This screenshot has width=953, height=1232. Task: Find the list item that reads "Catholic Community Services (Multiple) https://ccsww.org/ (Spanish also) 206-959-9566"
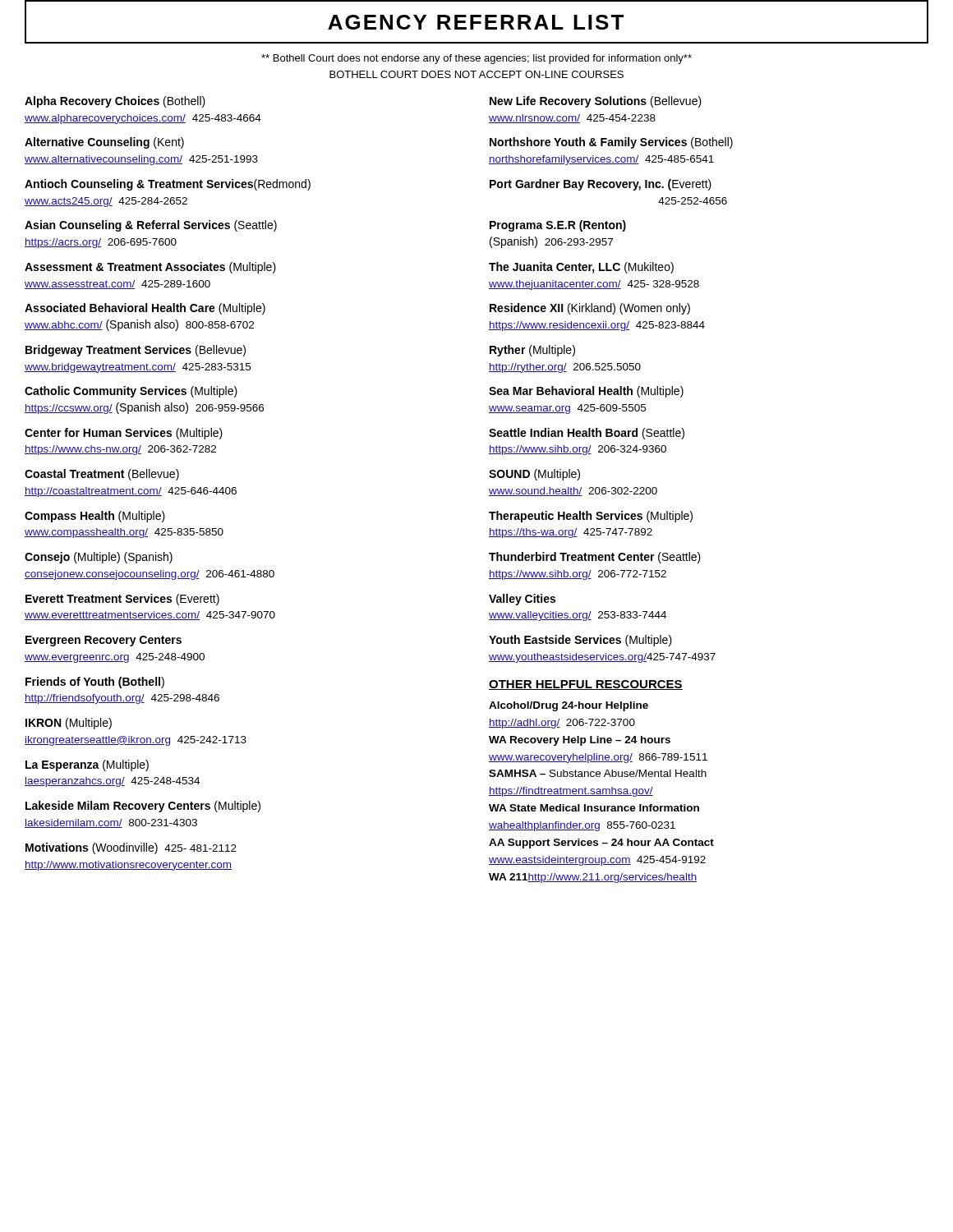[x=145, y=399]
